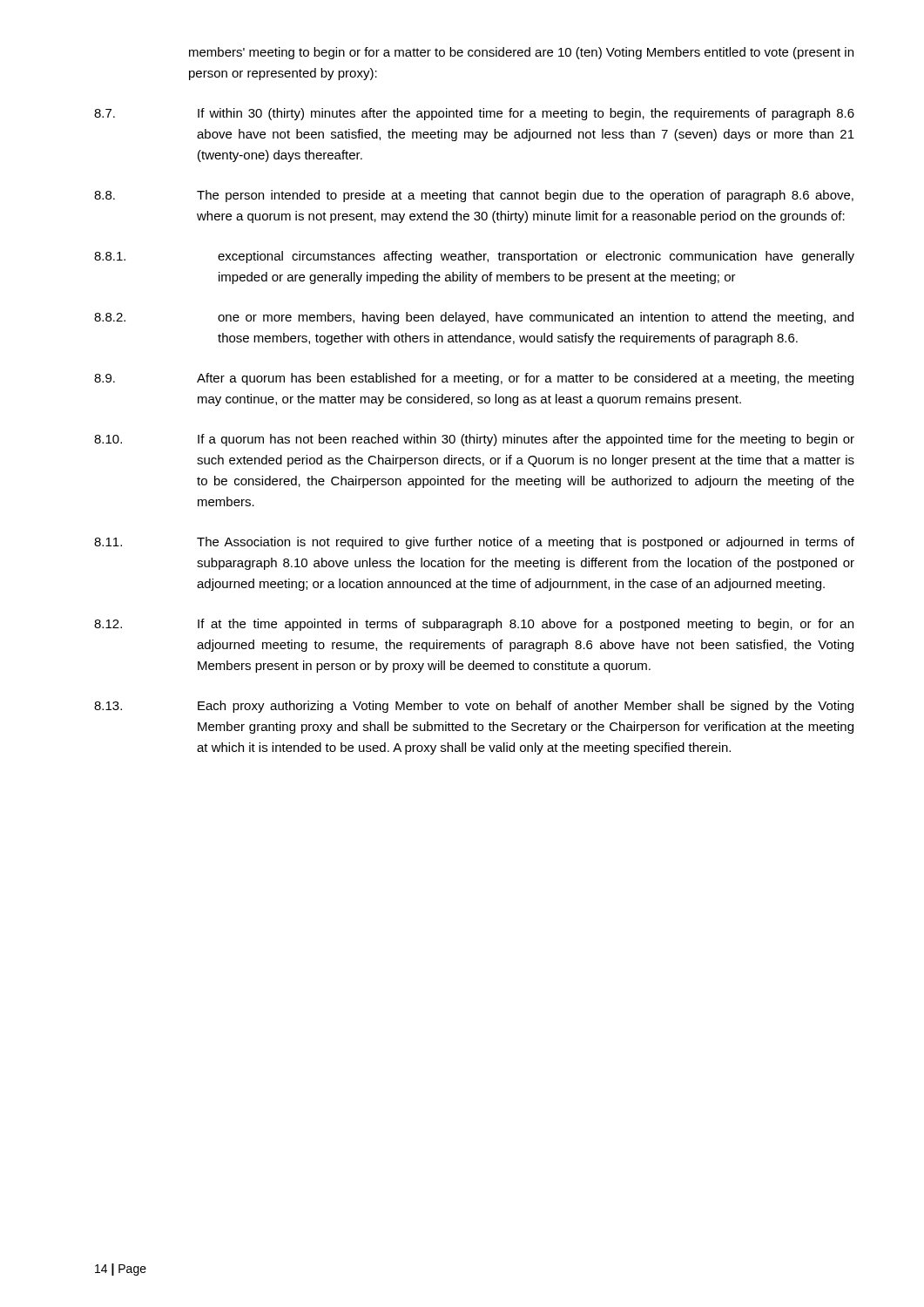924x1307 pixels.
Task: Point to the block beginning "members' meeting to begin or"
Action: pos(521,62)
